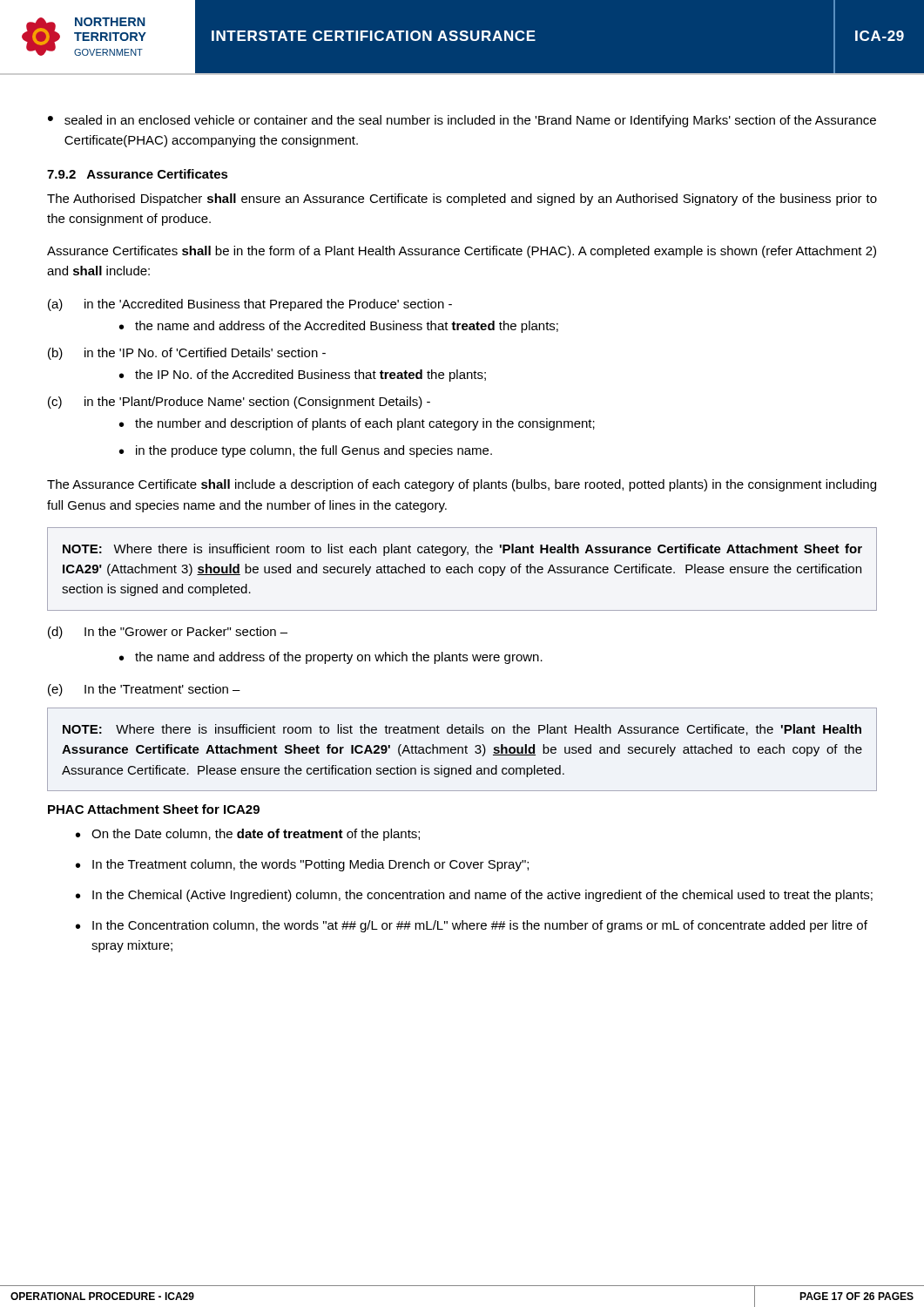
Task: Find the list item with the text "• In the Treatment column,"
Action: click(476, 866)
